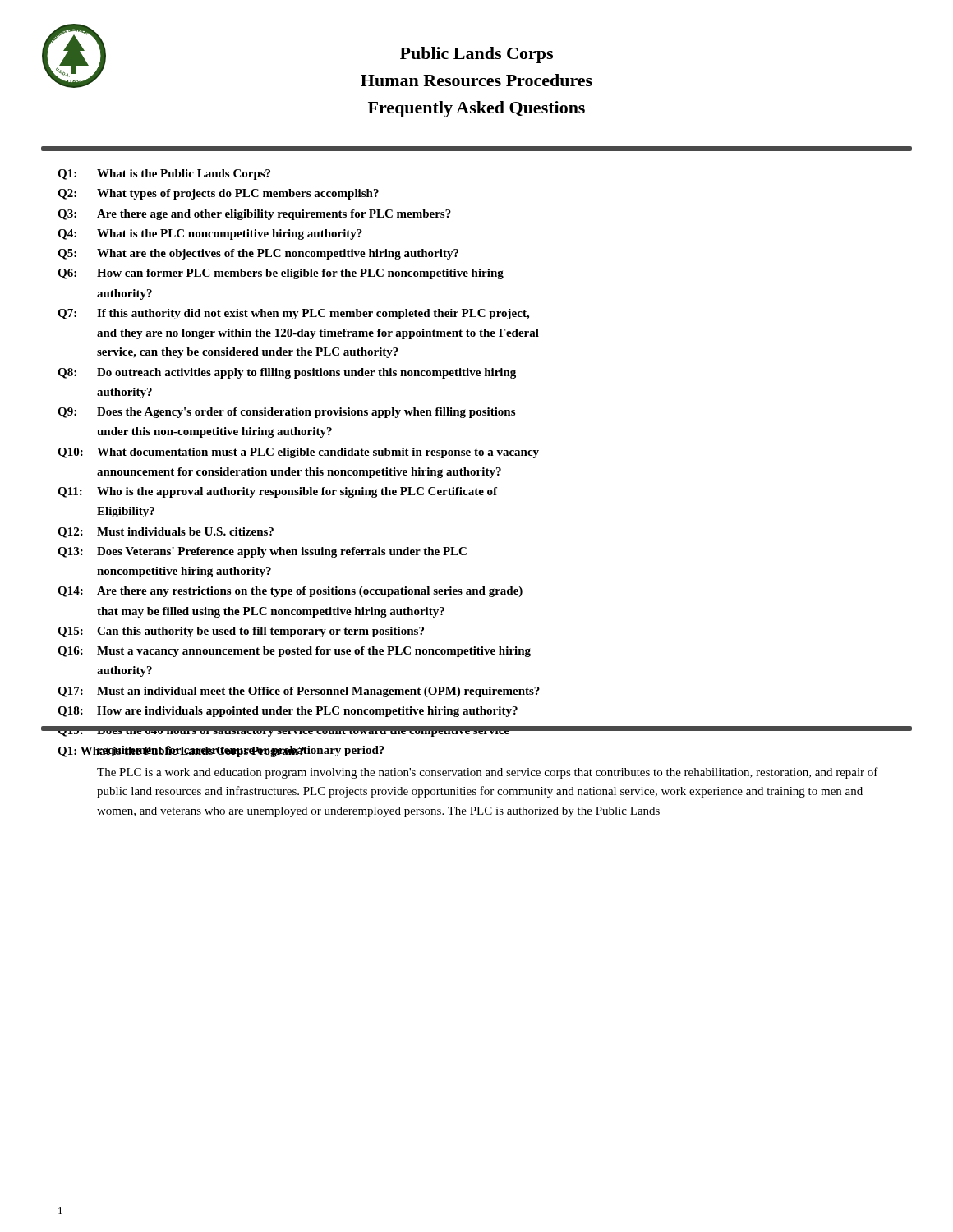Point to the block beginning "Q7: If this"
This screenshot has width=953, height=1232.
476,313
